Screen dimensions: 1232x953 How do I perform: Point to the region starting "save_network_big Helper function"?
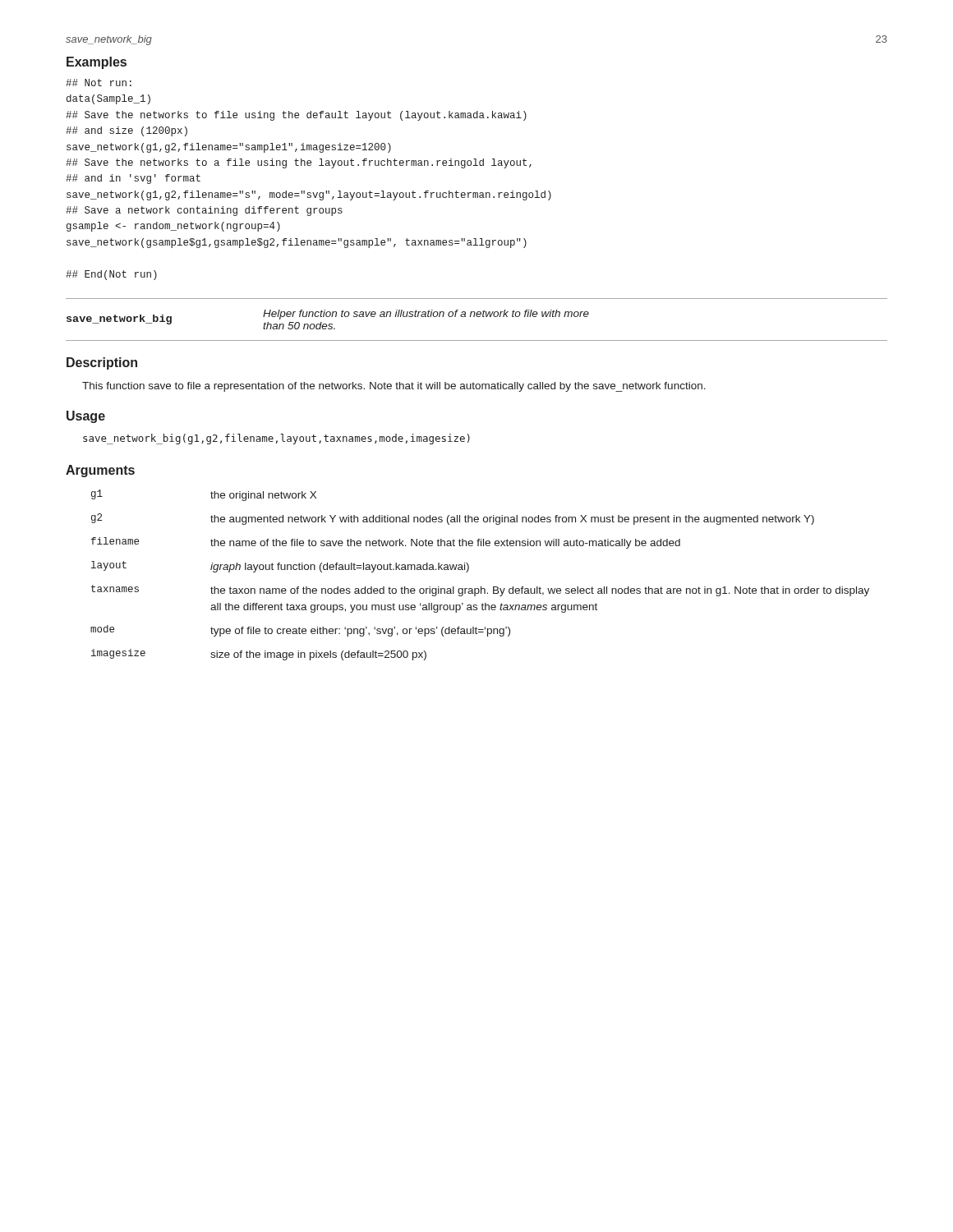point(327,319)
